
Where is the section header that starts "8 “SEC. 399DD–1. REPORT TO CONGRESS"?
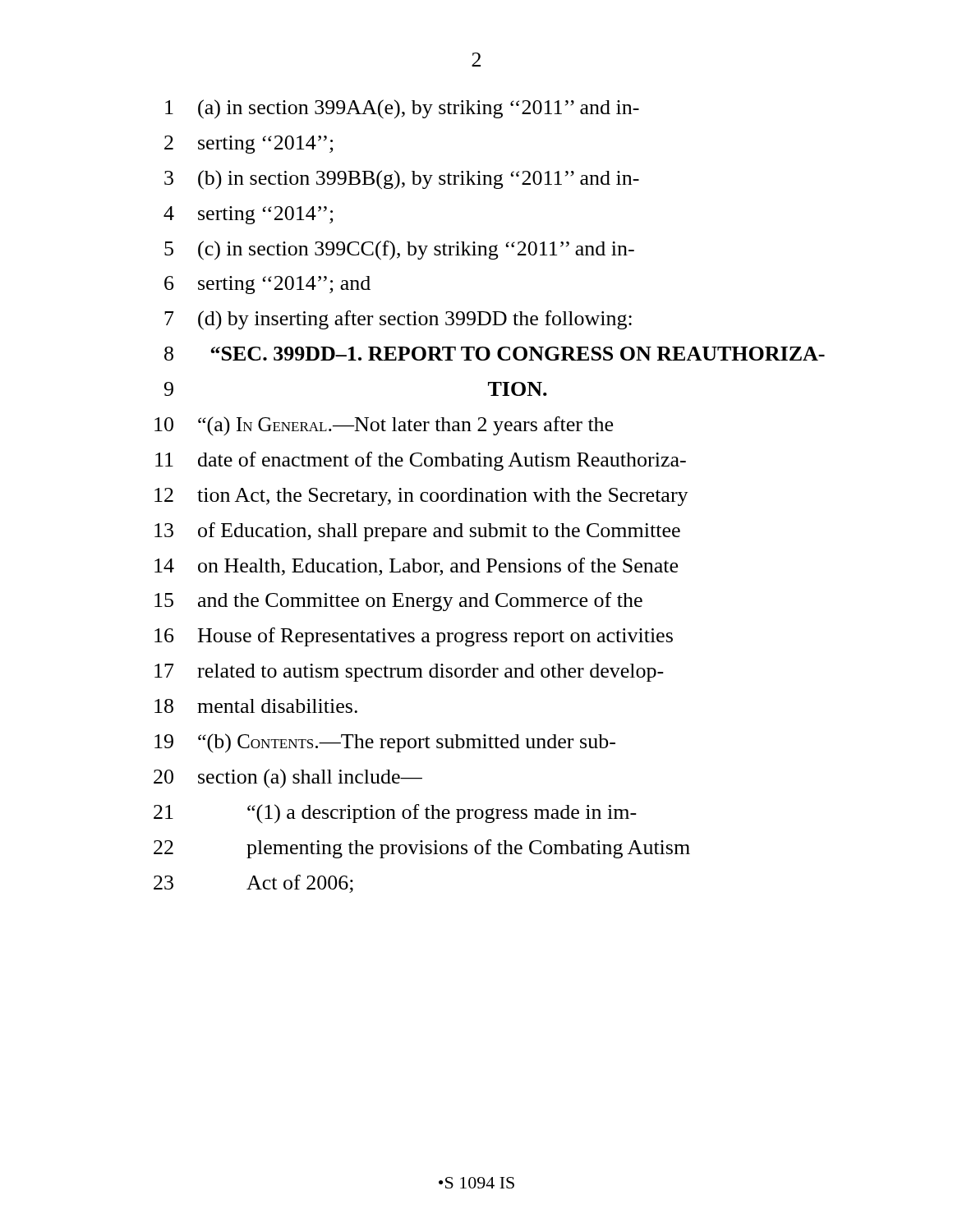tap(485, 372)
